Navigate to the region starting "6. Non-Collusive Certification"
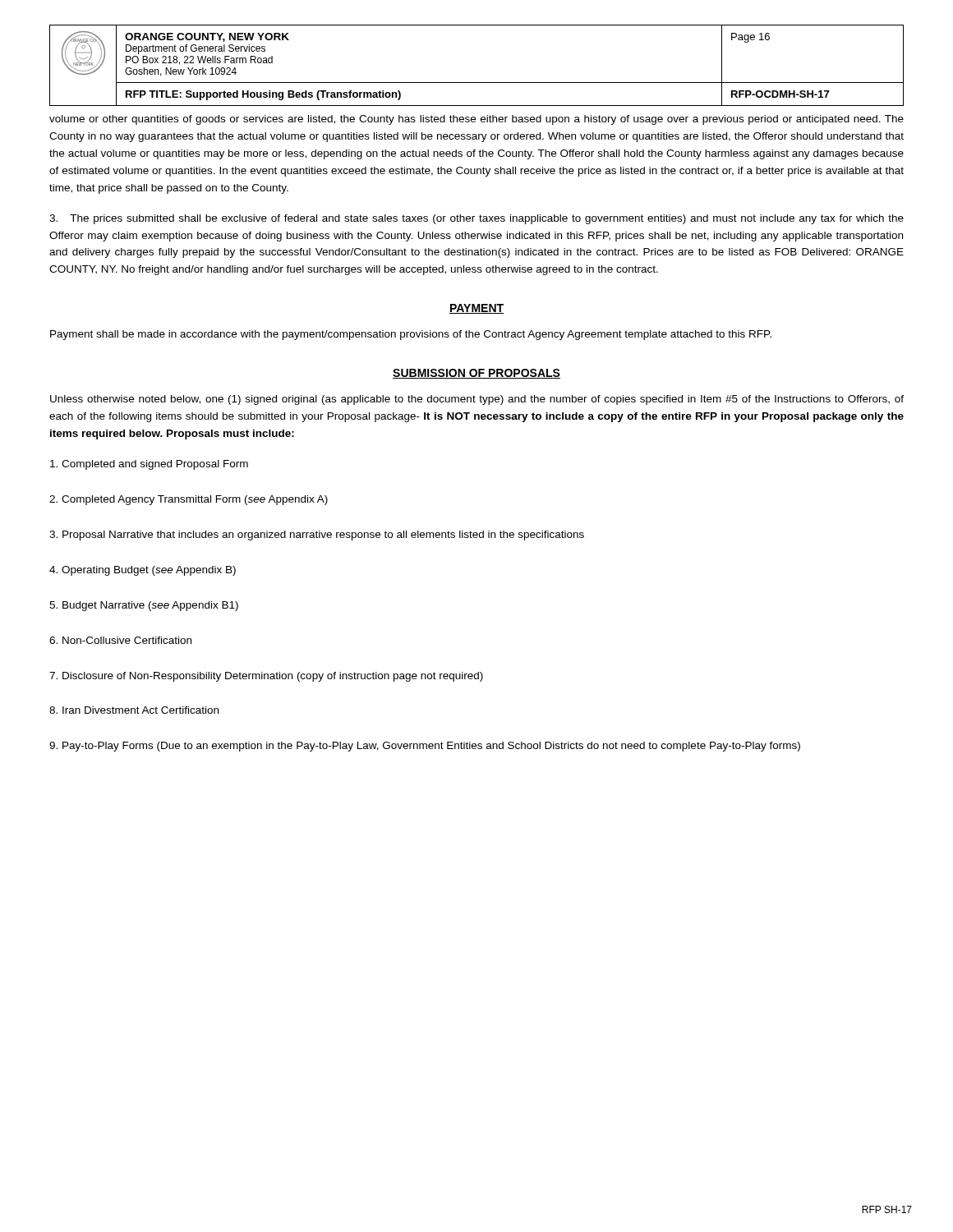The width and height of the screenshot is (953, 1232). (x=121, y=640)
